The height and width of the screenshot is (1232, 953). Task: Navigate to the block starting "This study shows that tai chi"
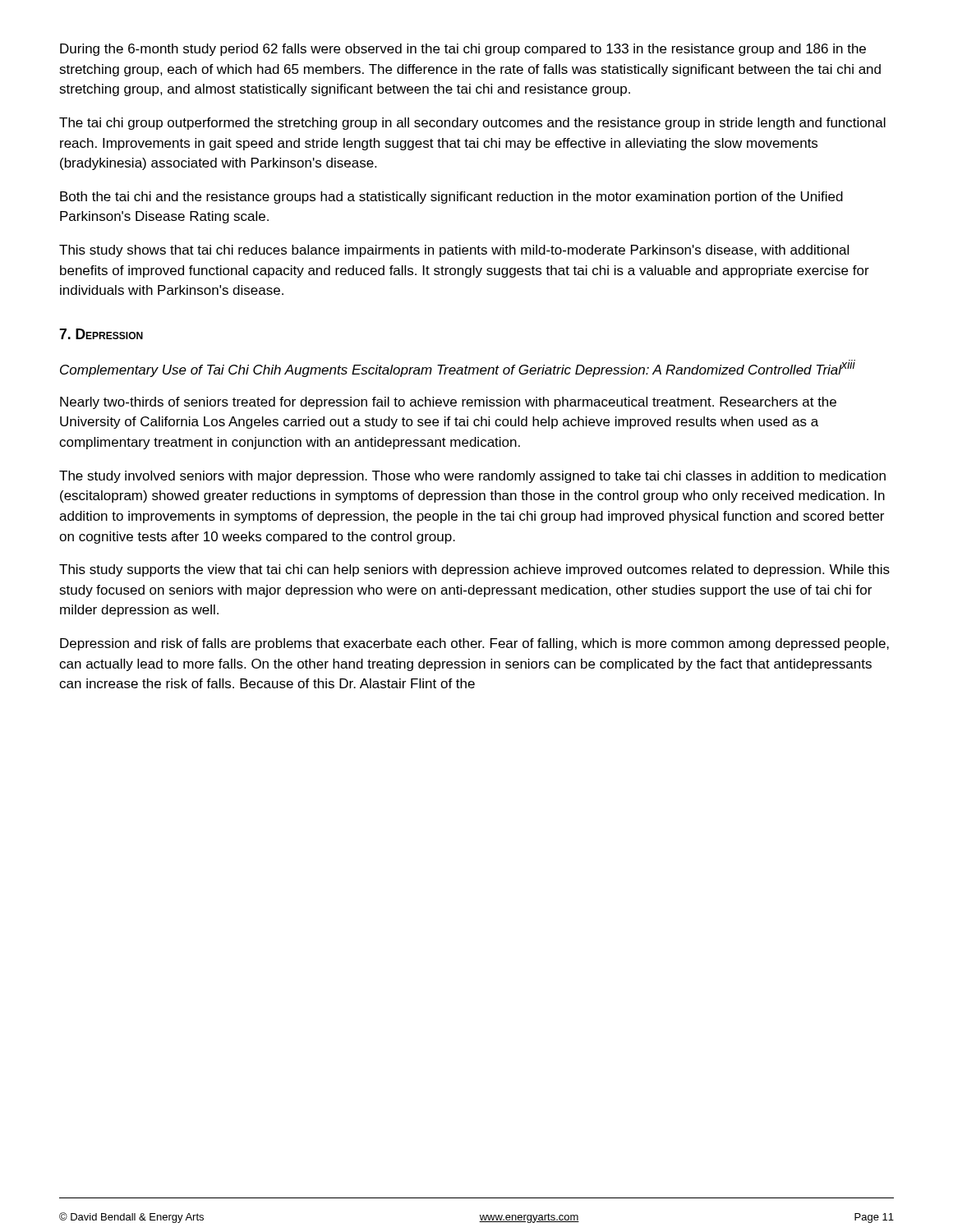tap(476, 271)
